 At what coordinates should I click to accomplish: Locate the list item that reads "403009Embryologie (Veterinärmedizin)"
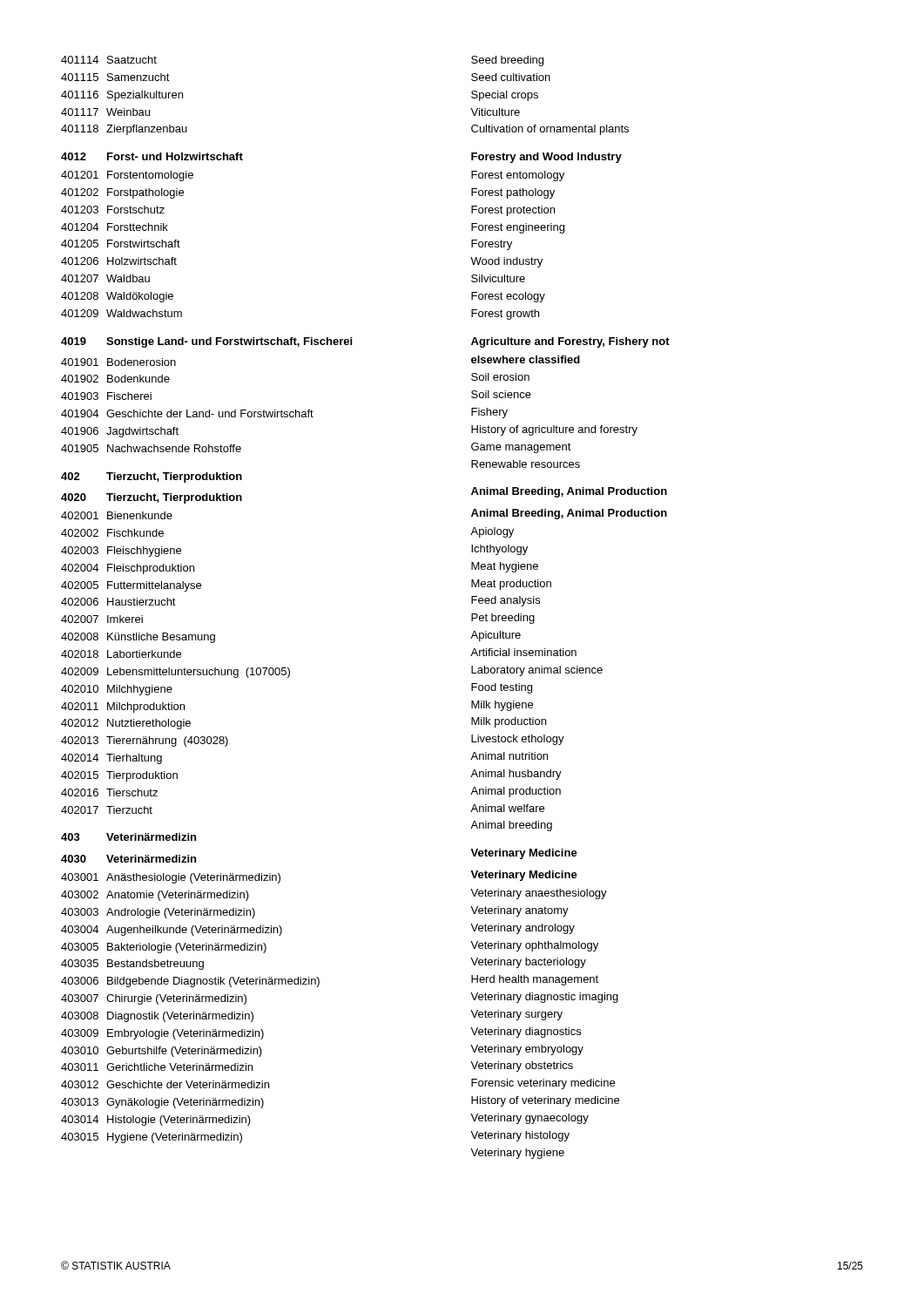click(x=248, y=1034)
